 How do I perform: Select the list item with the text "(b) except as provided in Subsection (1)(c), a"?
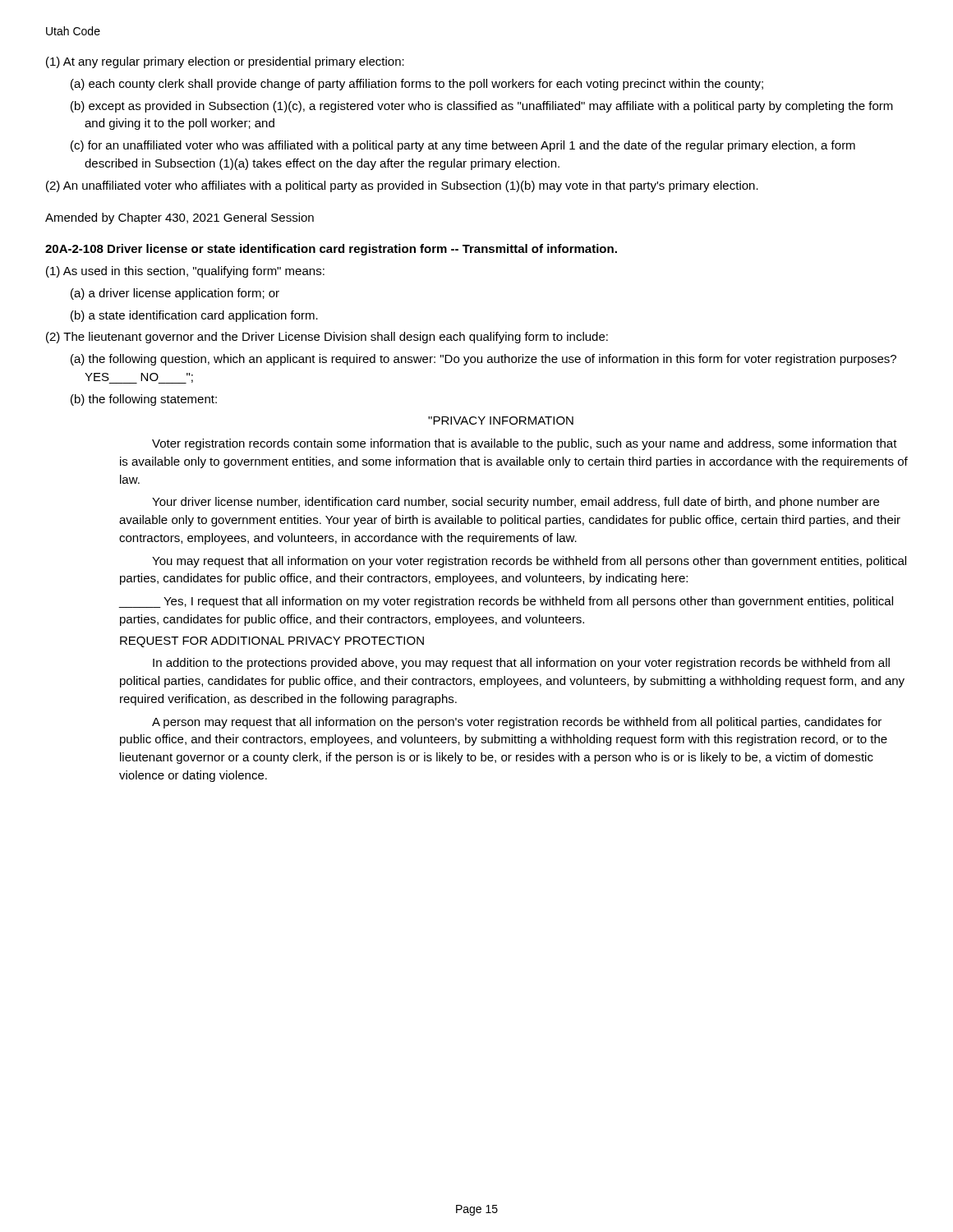(x=489, y=114)
